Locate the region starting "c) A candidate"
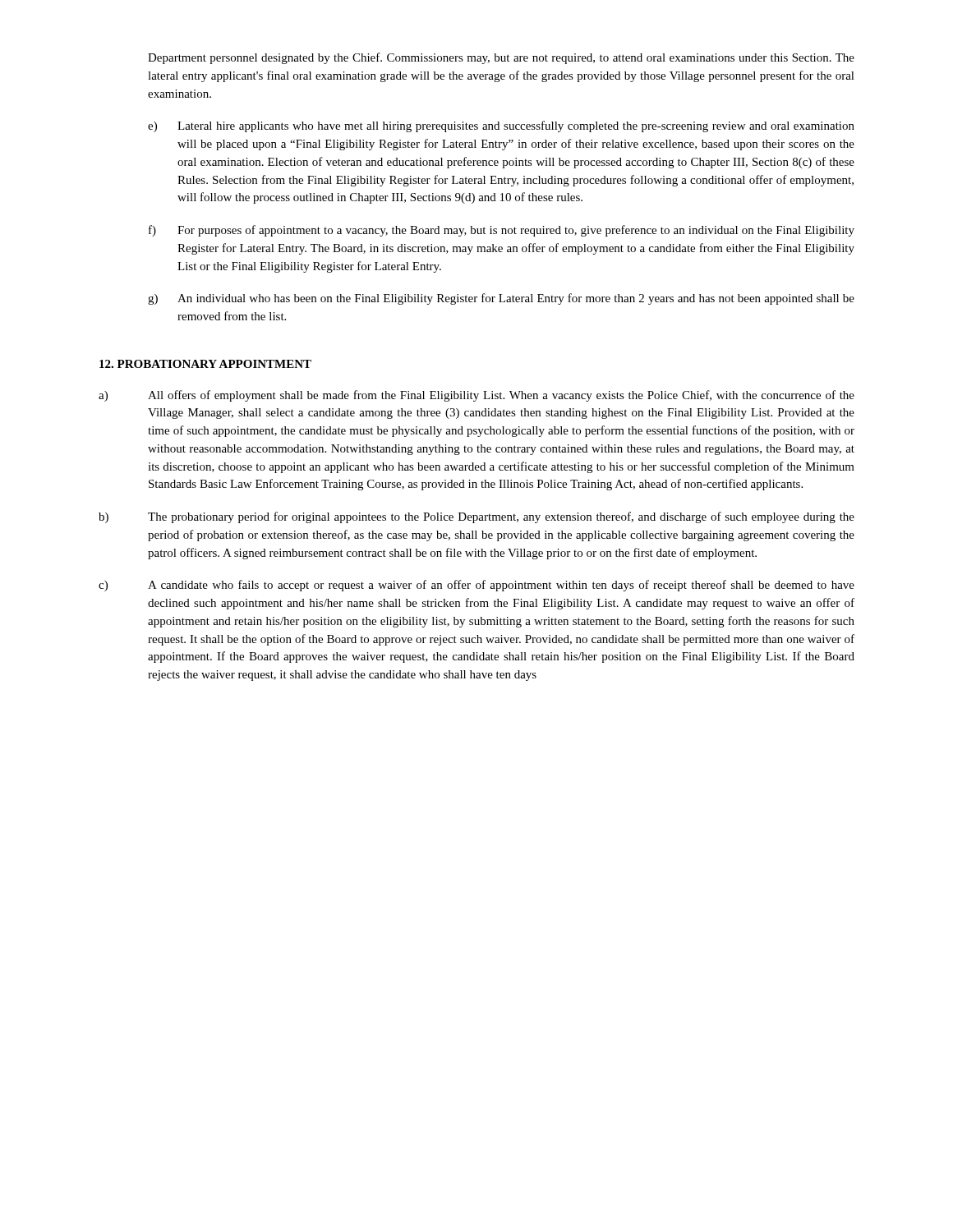The height and width of the screenshot is (1232, 953). pyautogui.click(x=476, y=630)
